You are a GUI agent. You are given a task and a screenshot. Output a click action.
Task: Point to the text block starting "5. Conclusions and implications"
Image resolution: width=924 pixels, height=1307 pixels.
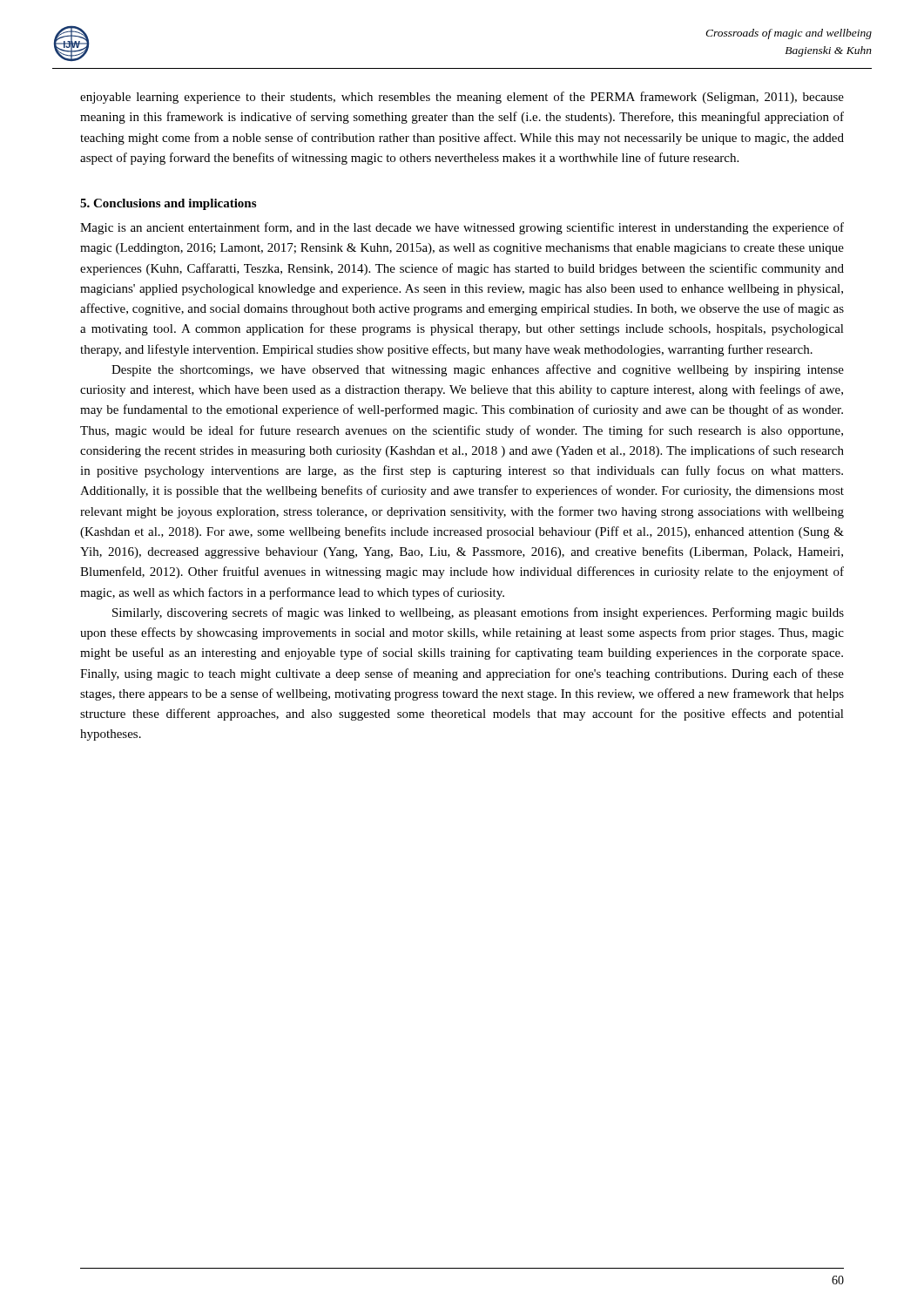pos(168,203)
